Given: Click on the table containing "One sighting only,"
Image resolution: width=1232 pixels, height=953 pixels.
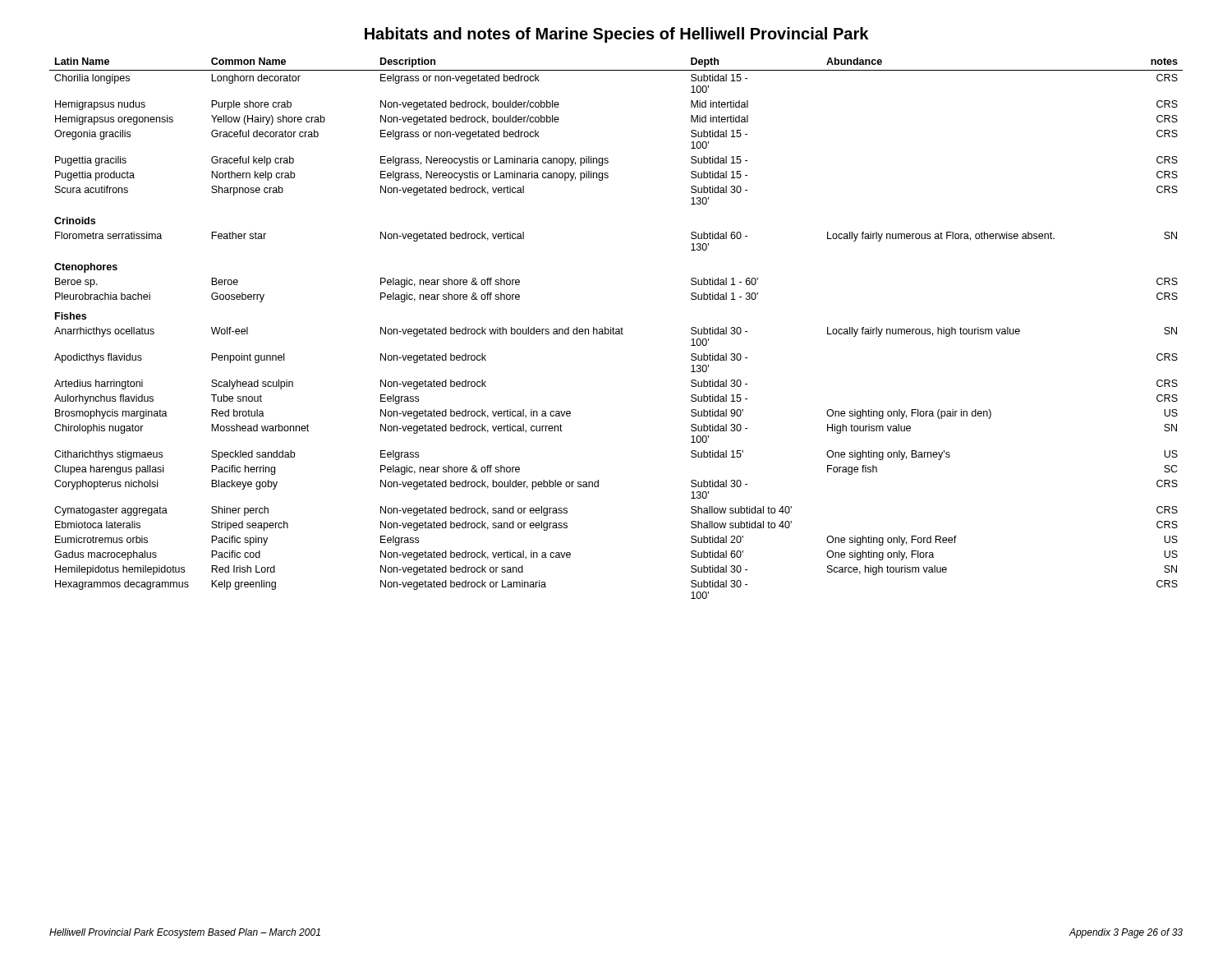Looking at the screenshot, I should pos(616,328).
